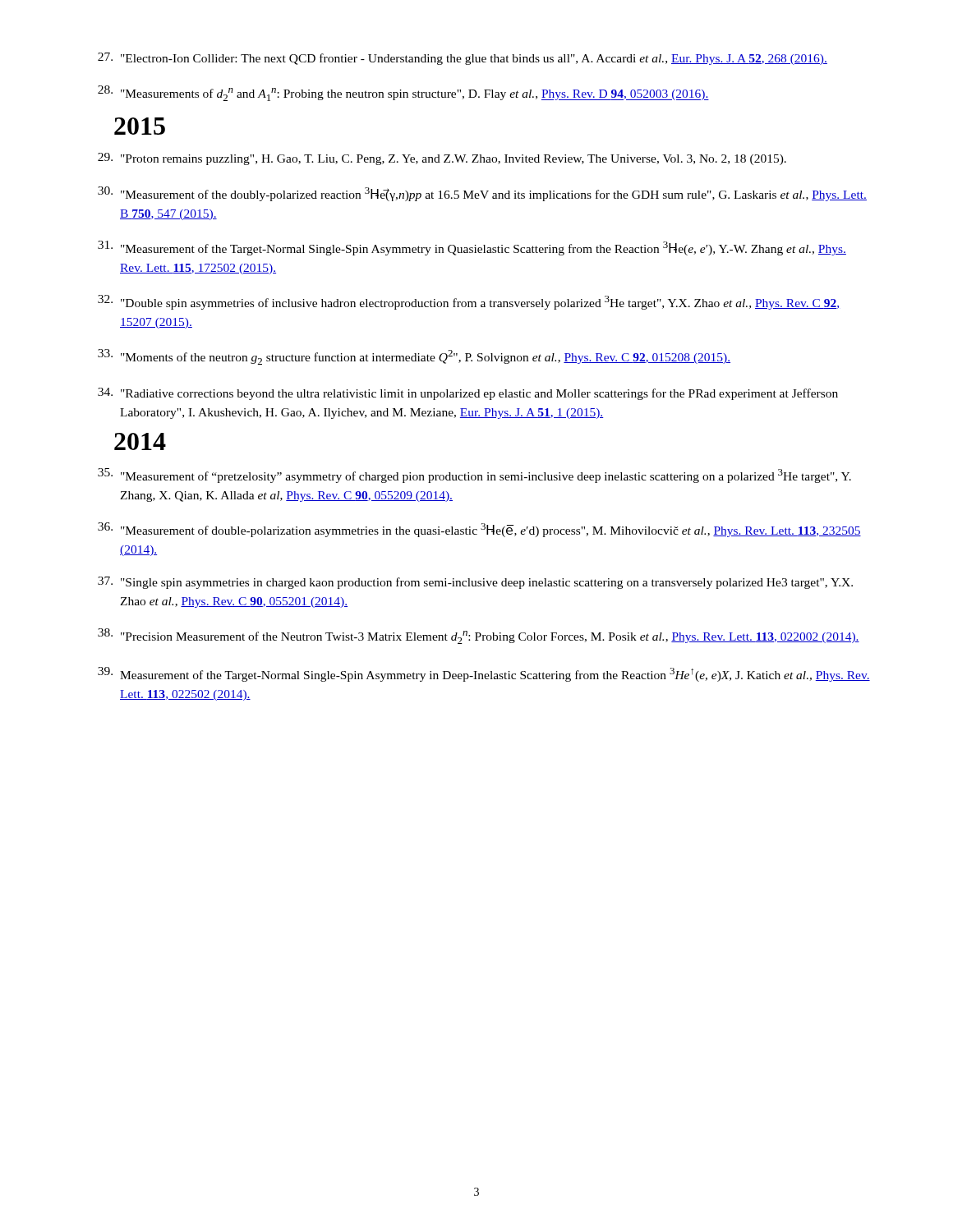Viewport: 953px width, 1232px height.
Task: Navigate to the text block starting "37. "Single spin"
Action: pos(476,592)
